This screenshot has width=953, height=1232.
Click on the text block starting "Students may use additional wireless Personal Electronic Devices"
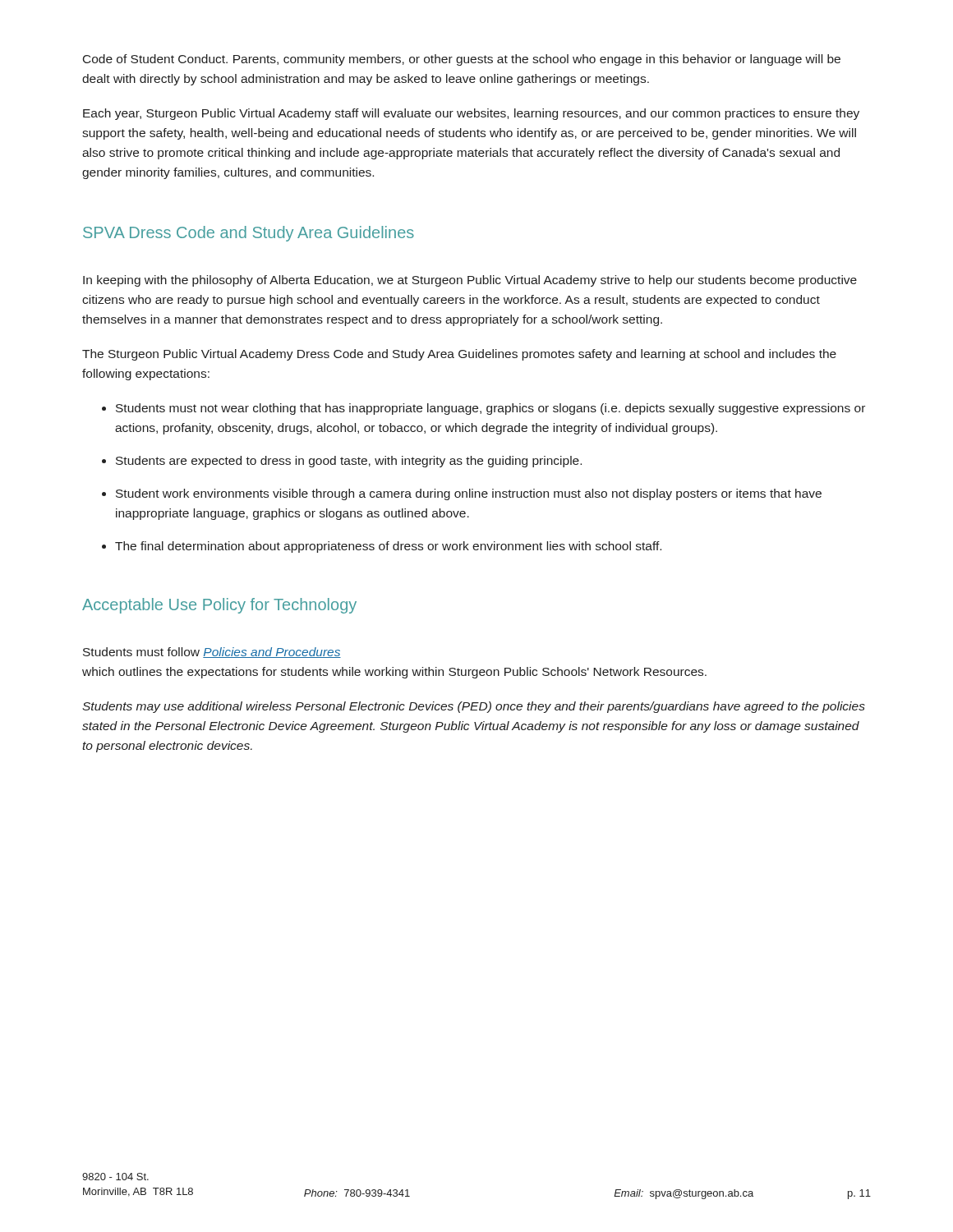tap(474, 726)
